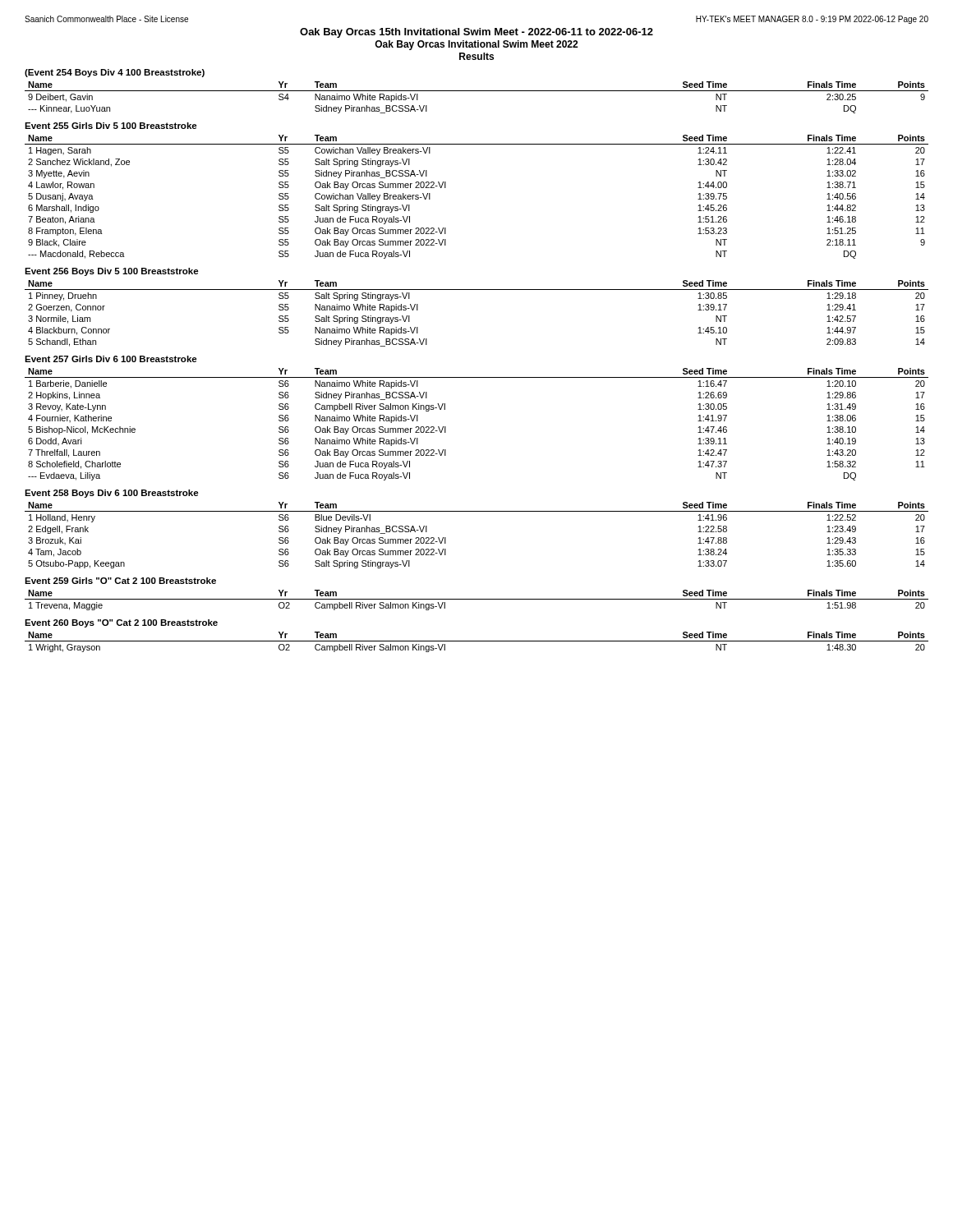Locate the section header containing "Event 258 Boys Div 6 100 Breaststroke"

[x=112, y=493]
